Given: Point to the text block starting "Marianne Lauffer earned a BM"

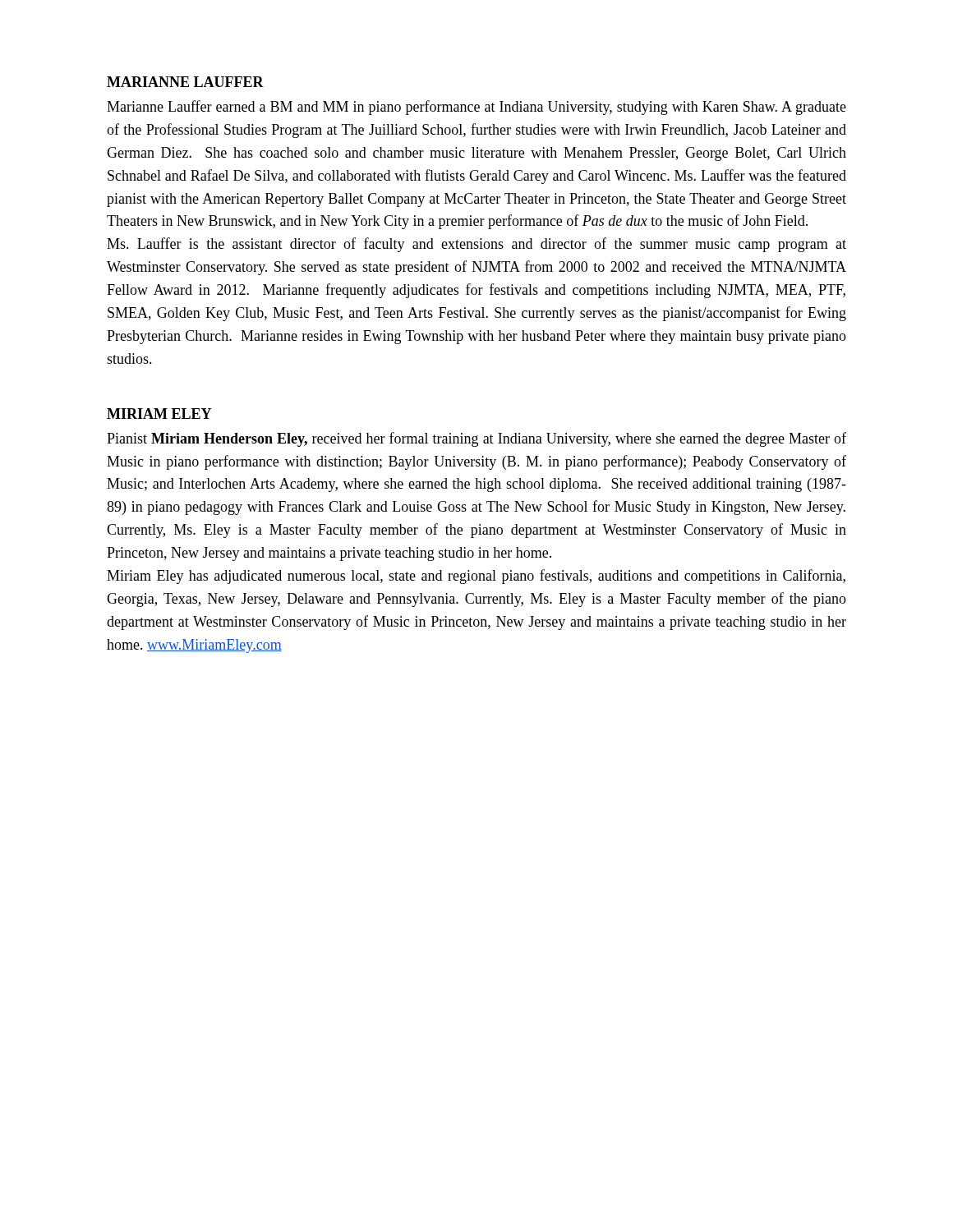Looking at the screenshot, I should click(x=476, y=233).
